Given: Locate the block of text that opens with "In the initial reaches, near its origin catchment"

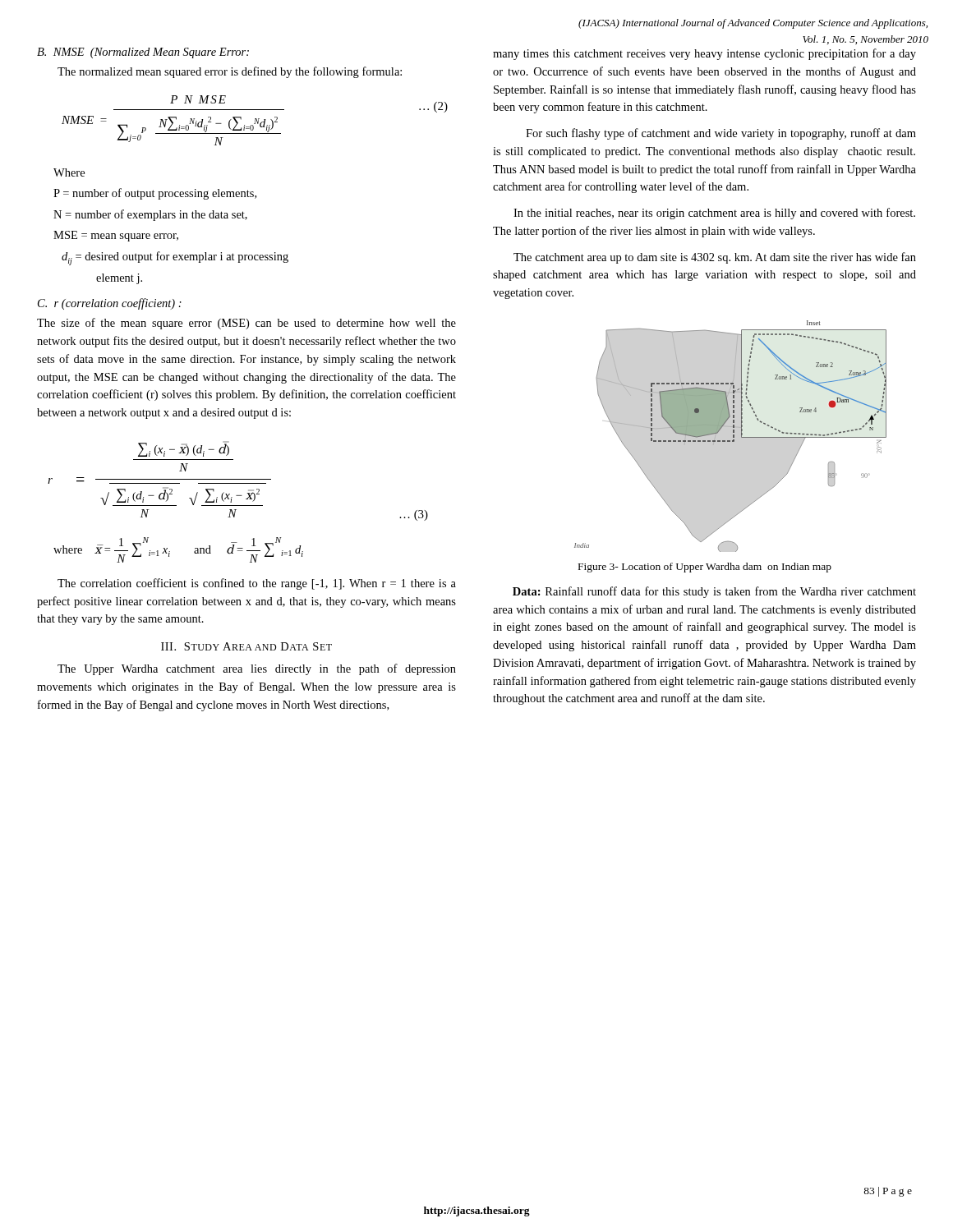Looking at the screenshot, I should [704, 222].
